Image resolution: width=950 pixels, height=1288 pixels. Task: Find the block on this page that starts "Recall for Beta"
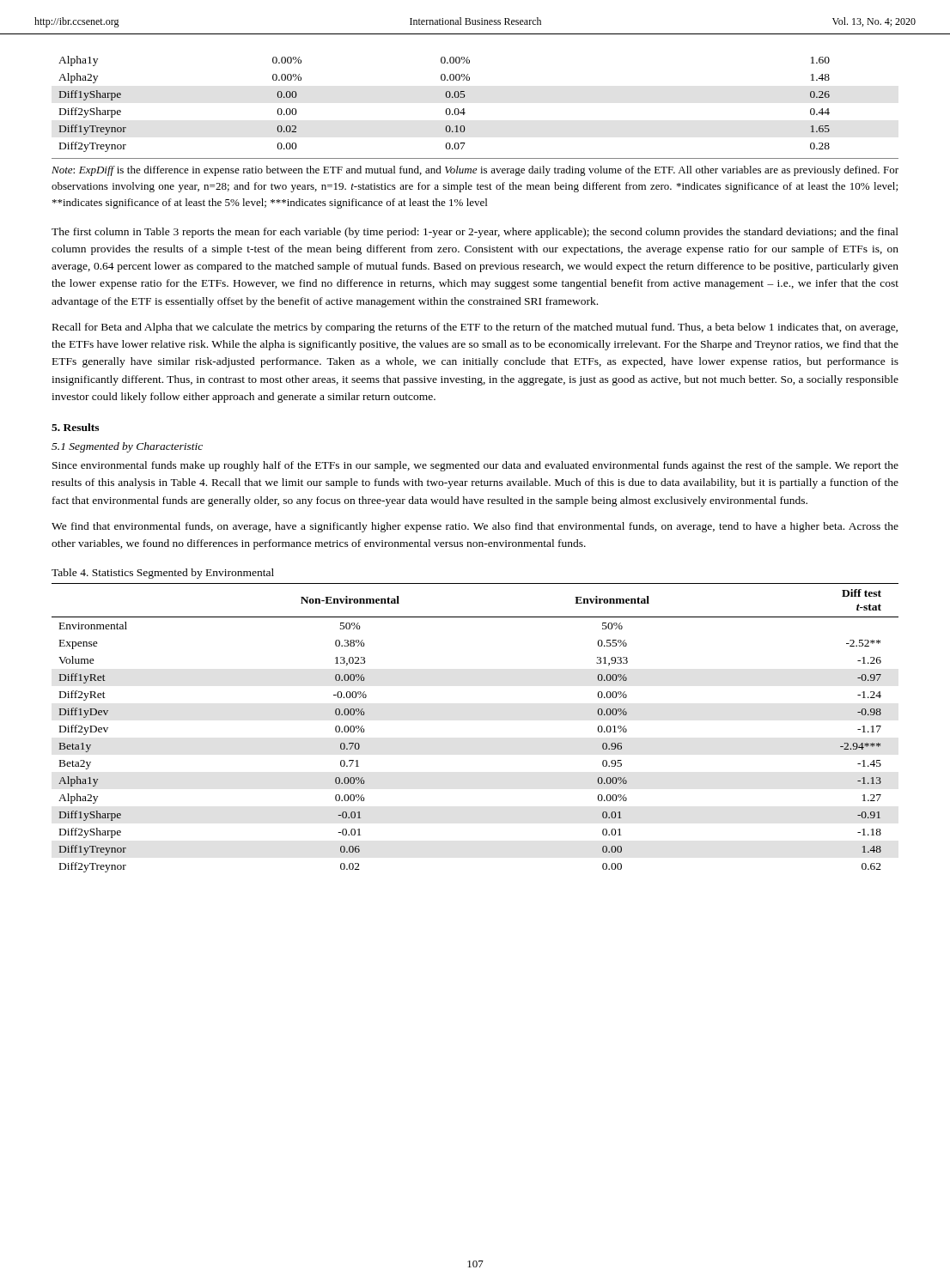(x=475, y=361)
